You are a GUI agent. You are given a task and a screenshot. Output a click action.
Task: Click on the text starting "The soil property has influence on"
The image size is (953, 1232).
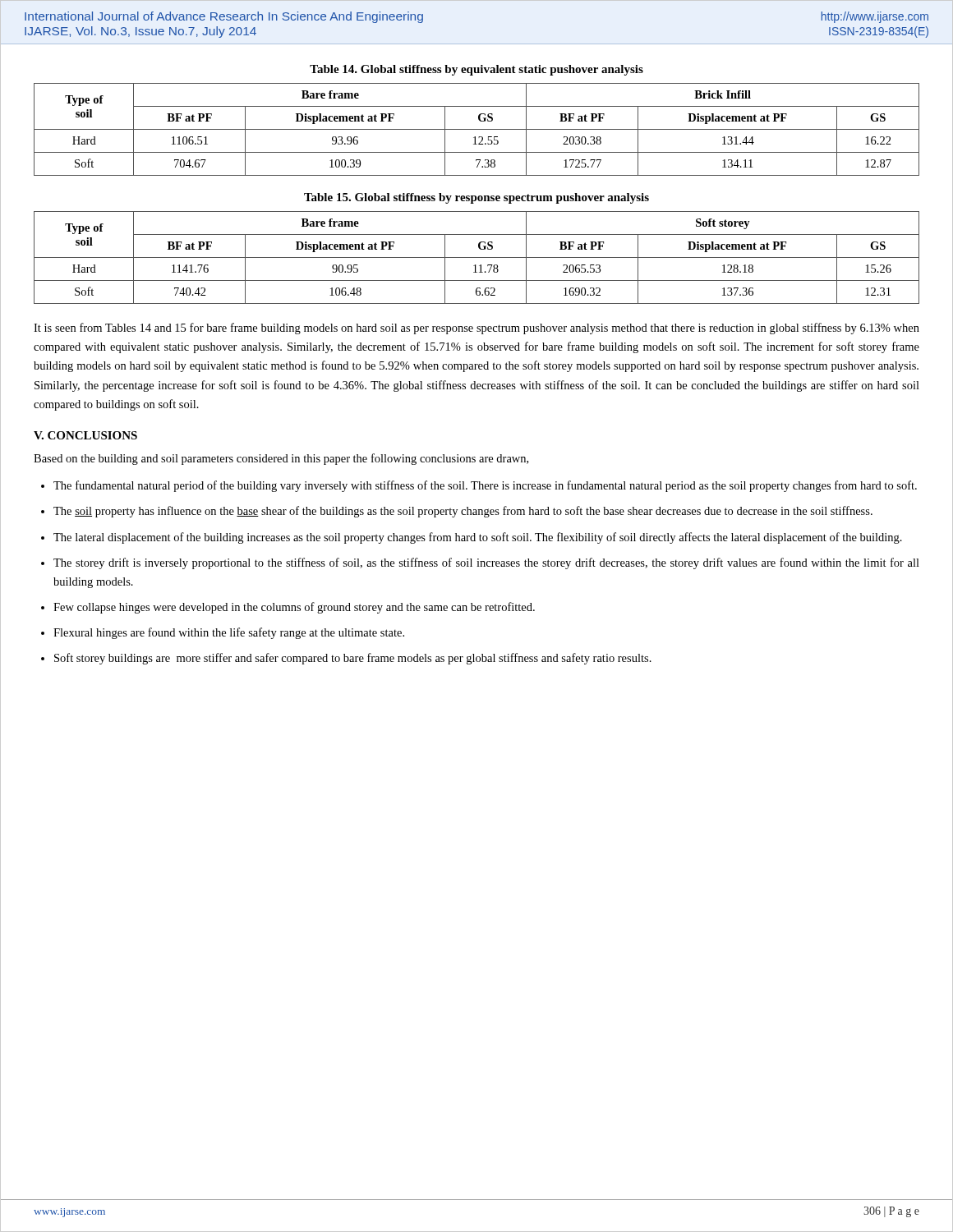tap(463, 511)
